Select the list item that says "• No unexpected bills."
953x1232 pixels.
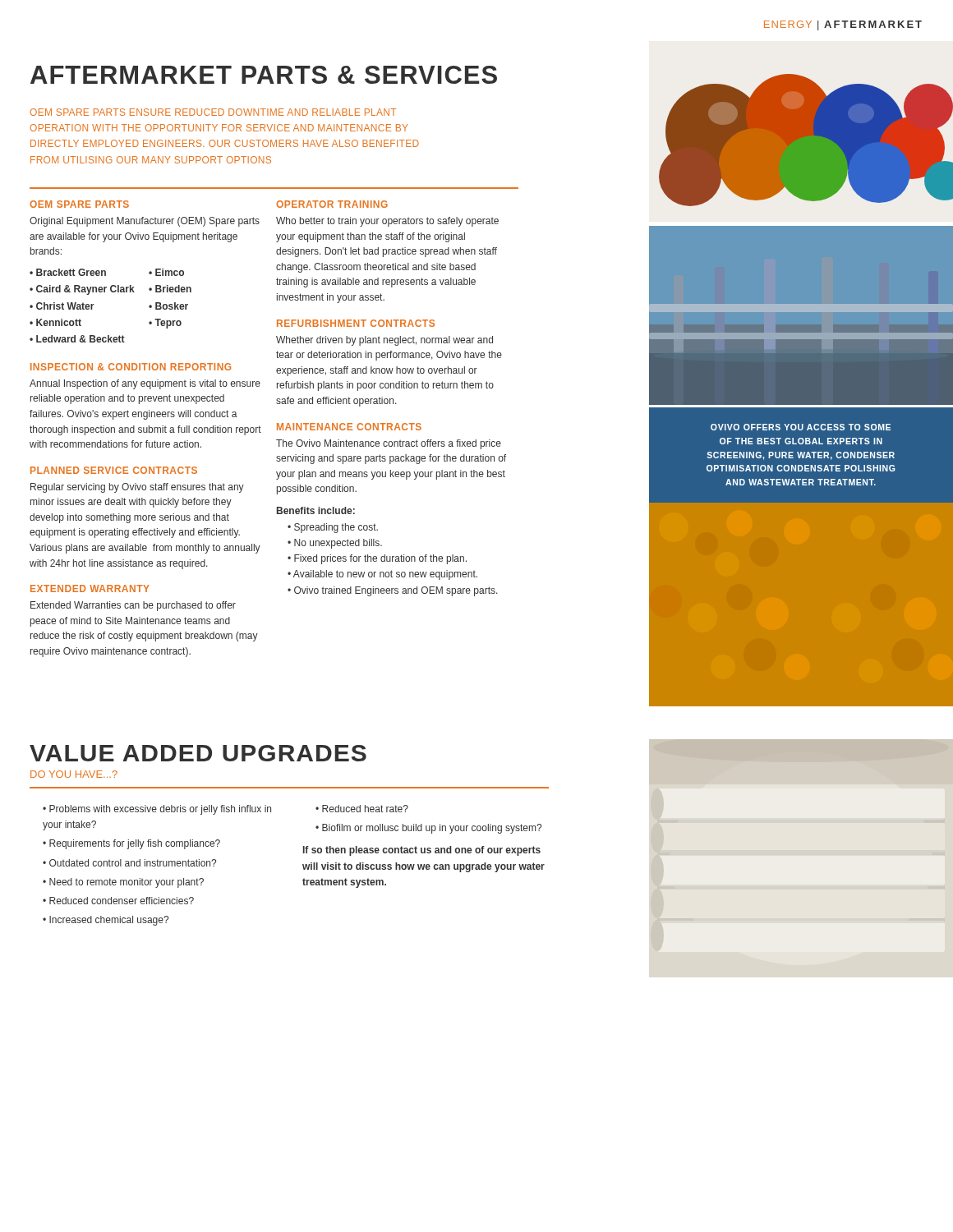pyautogui.click(x=335, y=543)
